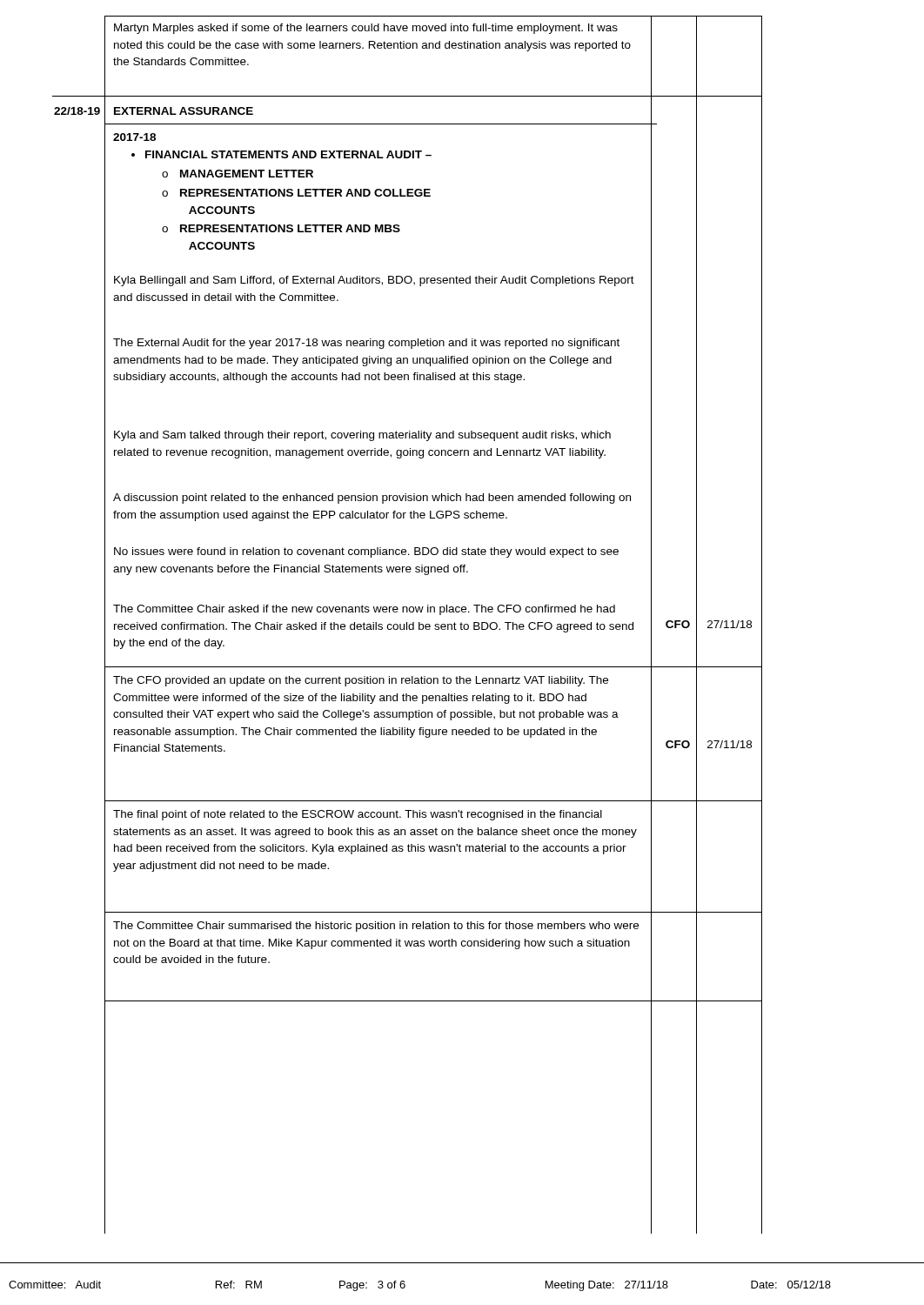This screenshot has height=1305, width=924.
Task: Find the element starting "FINANCIAL STATEMENTS AND EXTERNAL AUDIT – oMANAGEMENT"
Action: point(385,201)
